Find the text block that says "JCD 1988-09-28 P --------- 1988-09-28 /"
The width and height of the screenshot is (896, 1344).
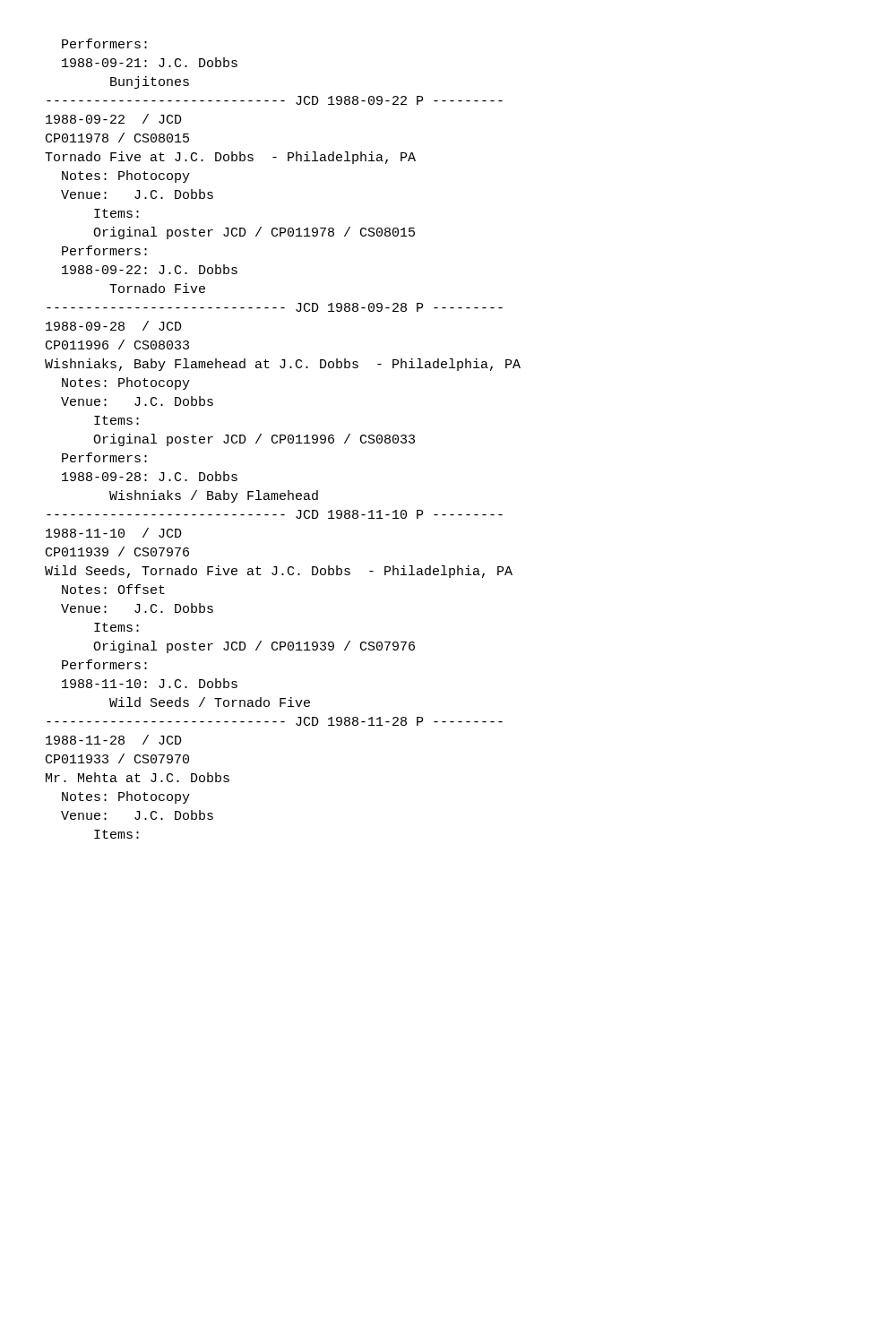click(275, 307)
